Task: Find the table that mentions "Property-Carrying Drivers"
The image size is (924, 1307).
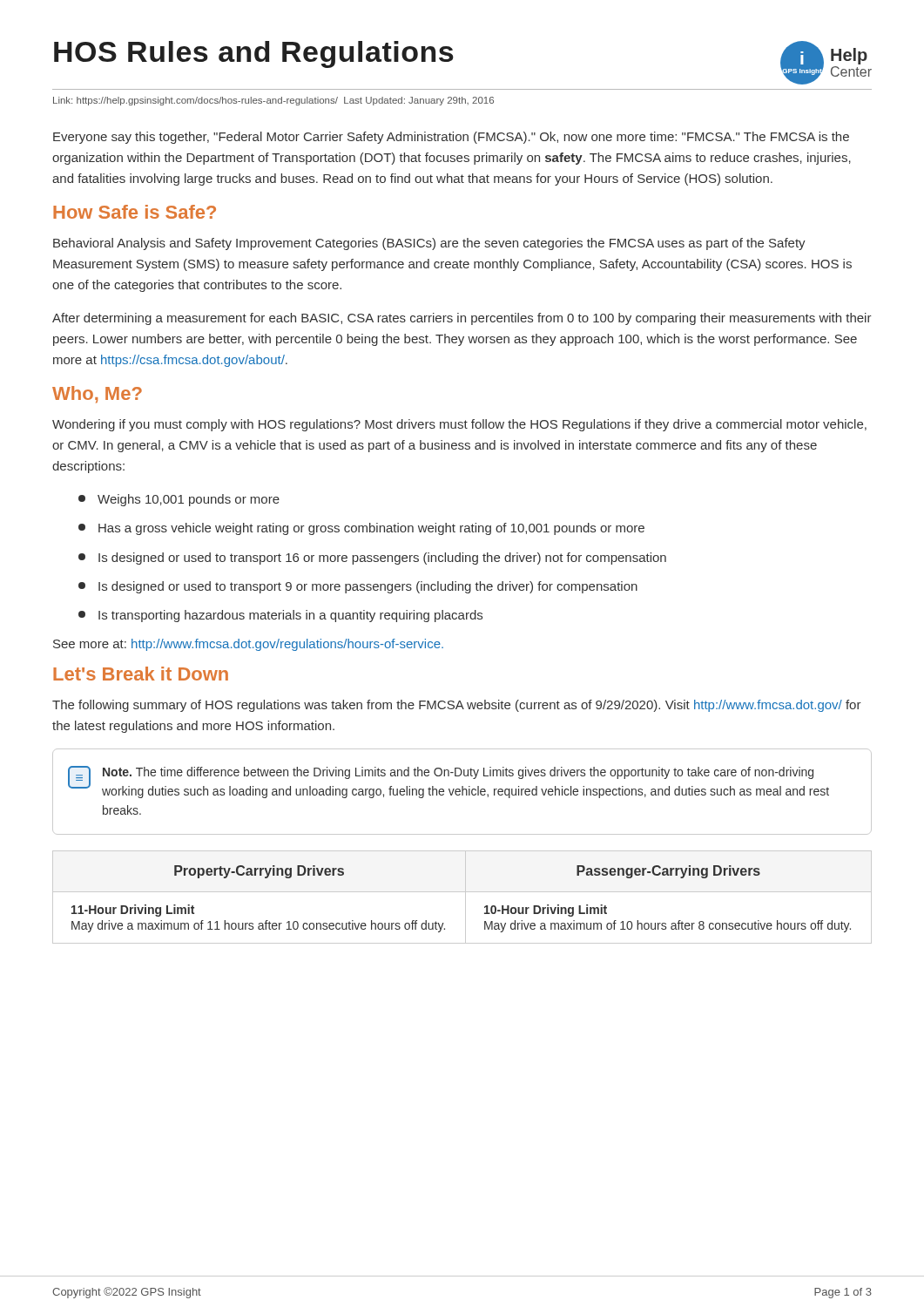Action: [462, 897]
